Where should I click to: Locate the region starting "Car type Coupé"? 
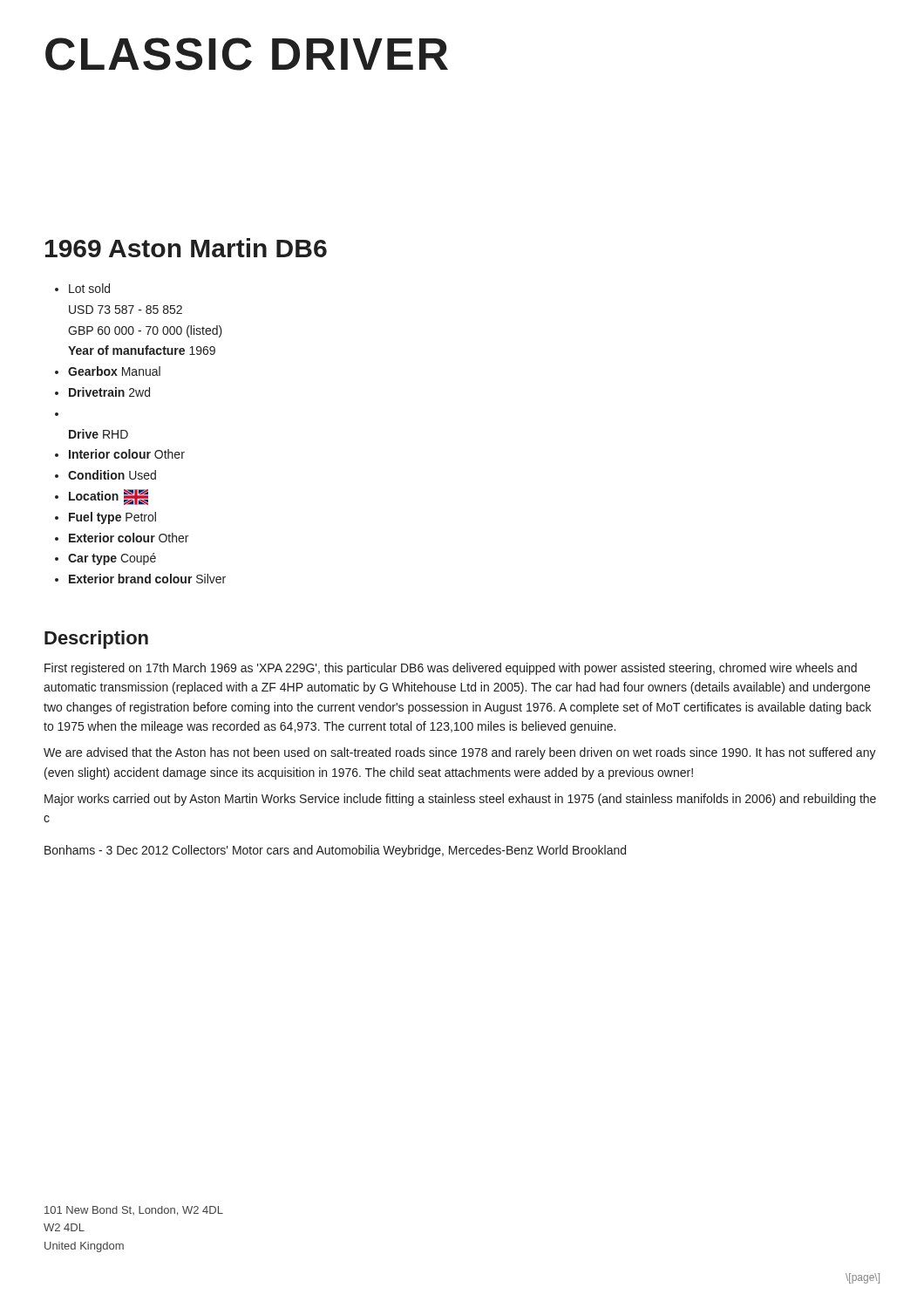click(x=112, y=558)
